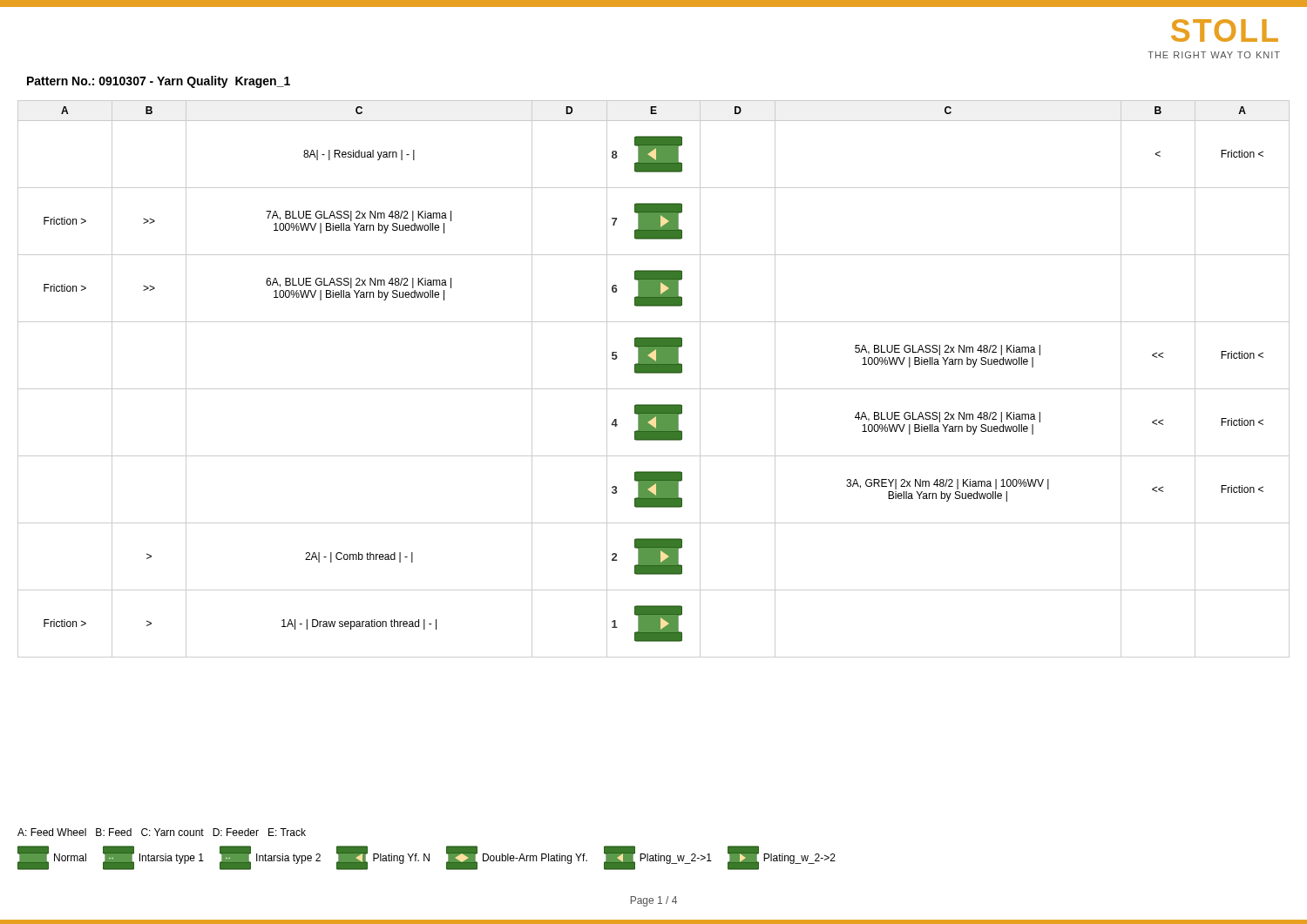Find the region starting "Pattern No.: 0910307 - Yarn Quality Kragen_1"
The image size is (1307, 924).
point(158,81)
